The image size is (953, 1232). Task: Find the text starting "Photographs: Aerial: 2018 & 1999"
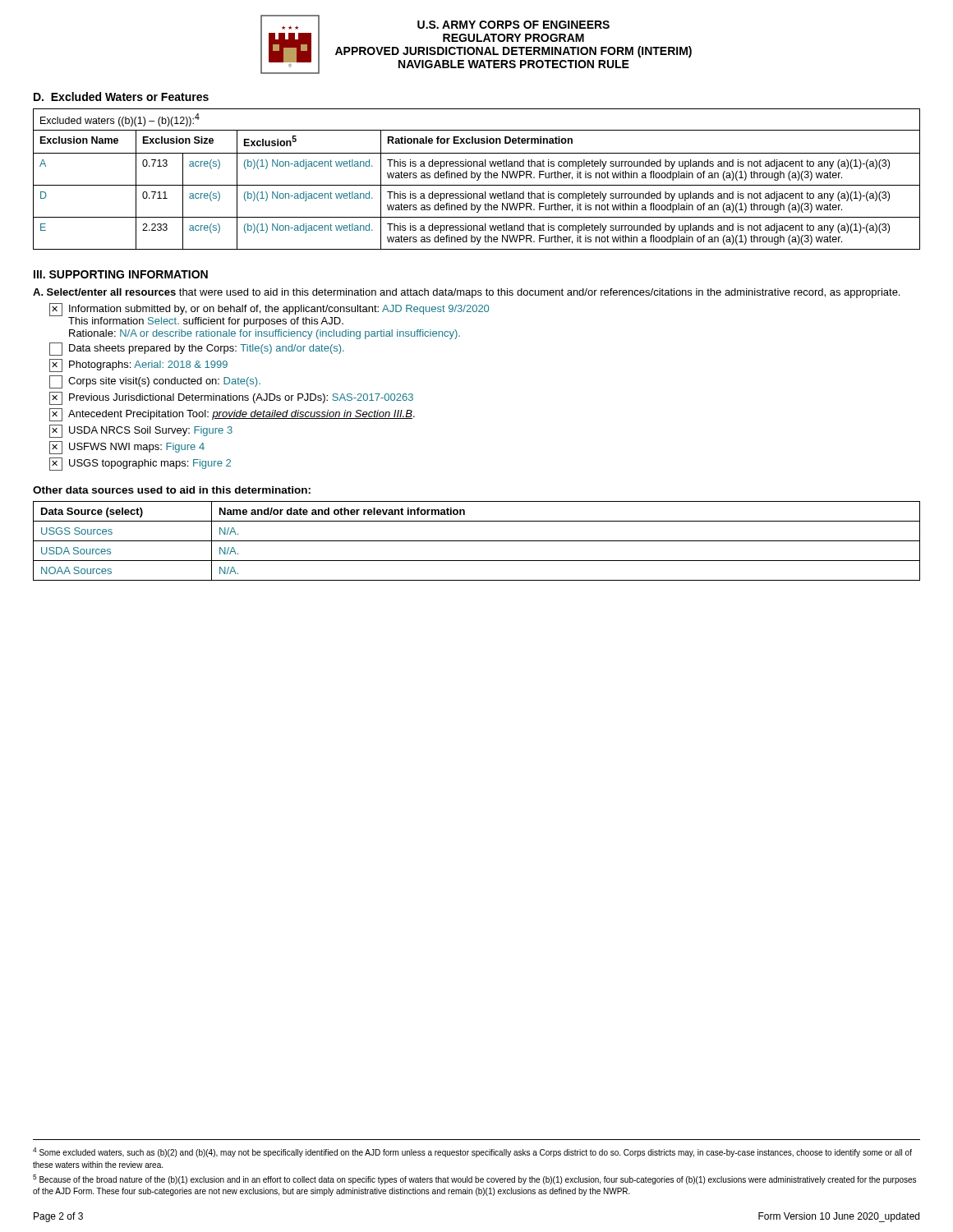point(139,365)
